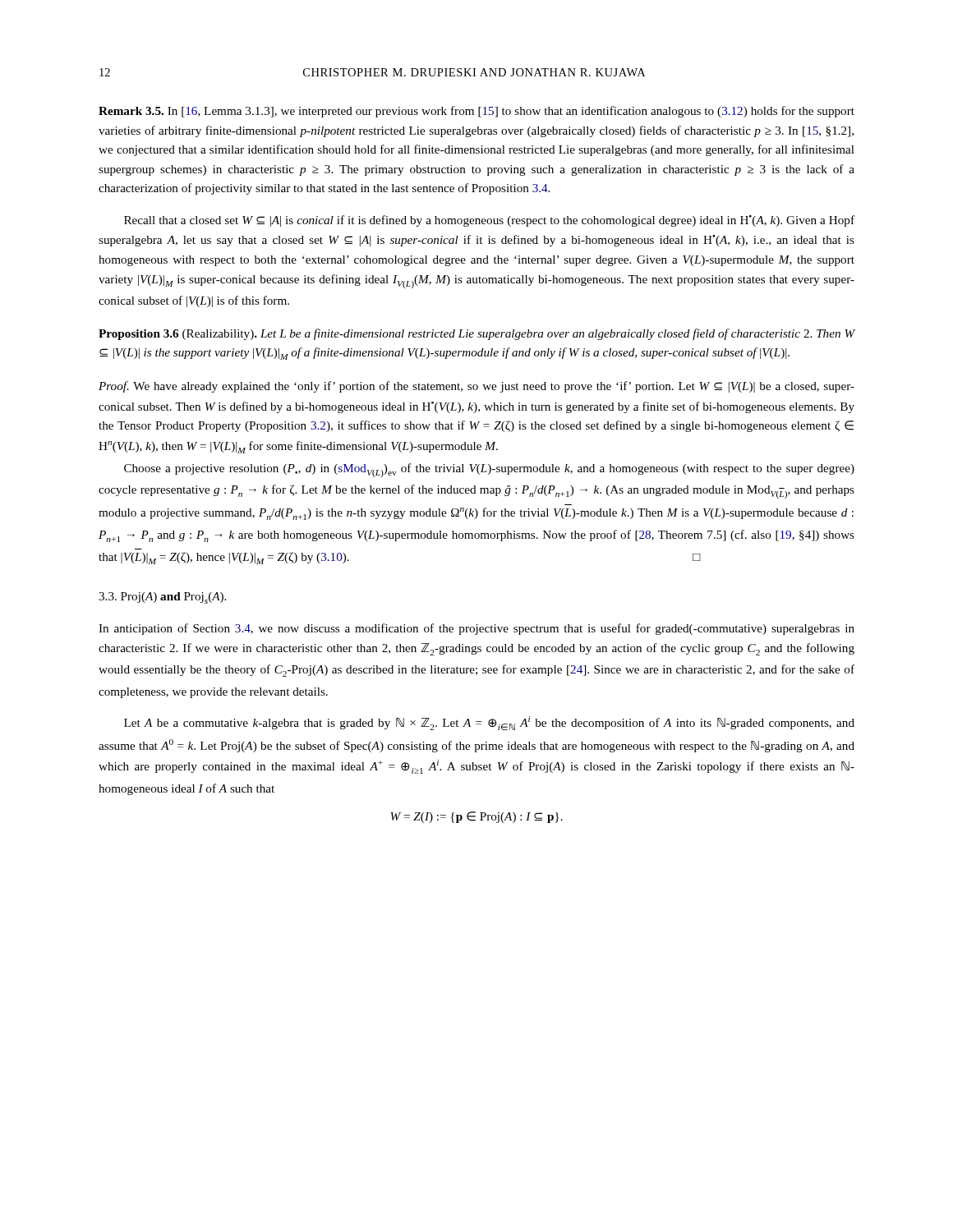Image resolution: width=953 pixels, height=1232 pixels.
Task: Click the passage that begins "Let A be a commutative"
Action: point(476,755)
